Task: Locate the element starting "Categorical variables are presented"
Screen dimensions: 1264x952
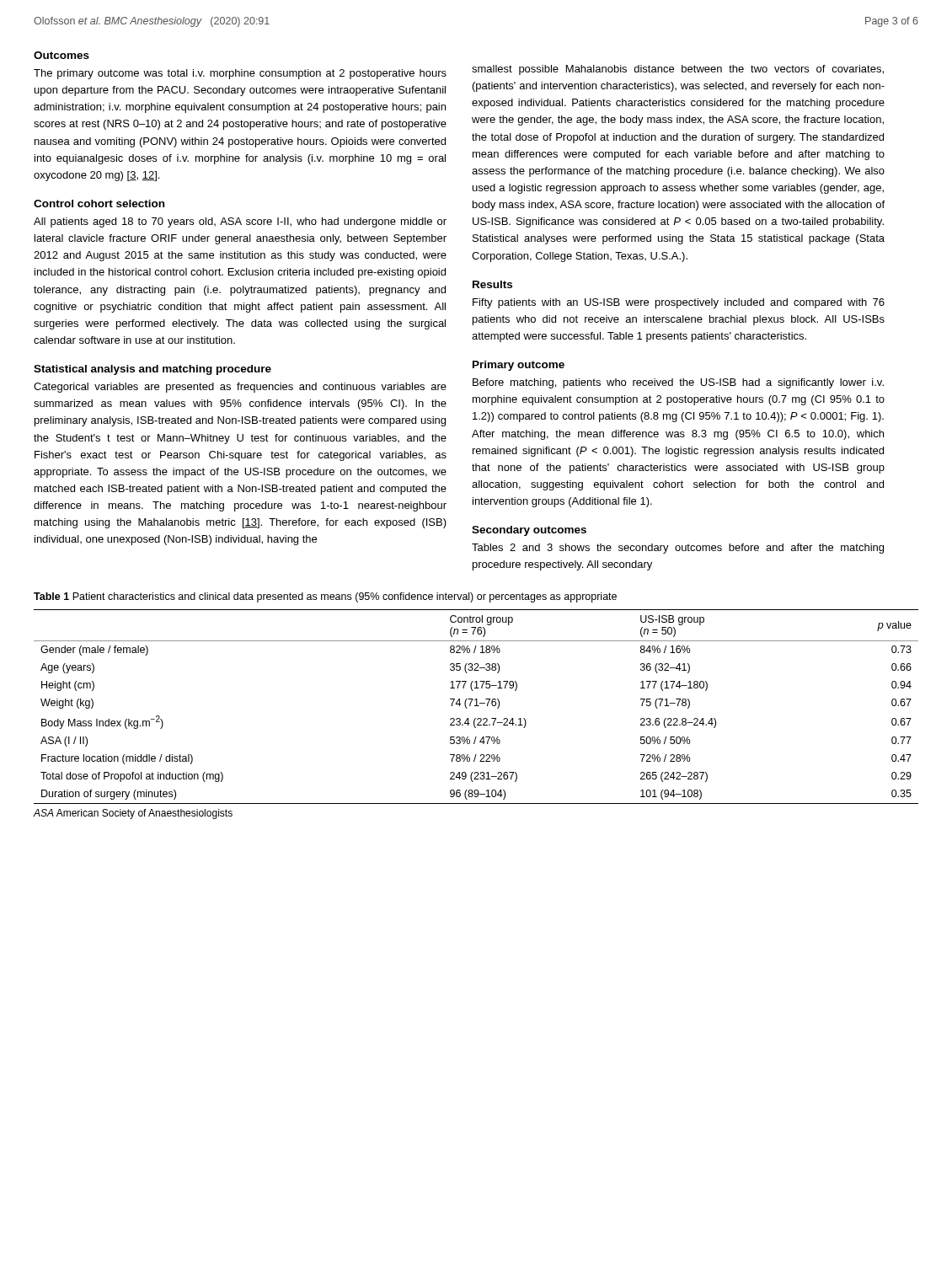Action: click(x=240, y=463)
